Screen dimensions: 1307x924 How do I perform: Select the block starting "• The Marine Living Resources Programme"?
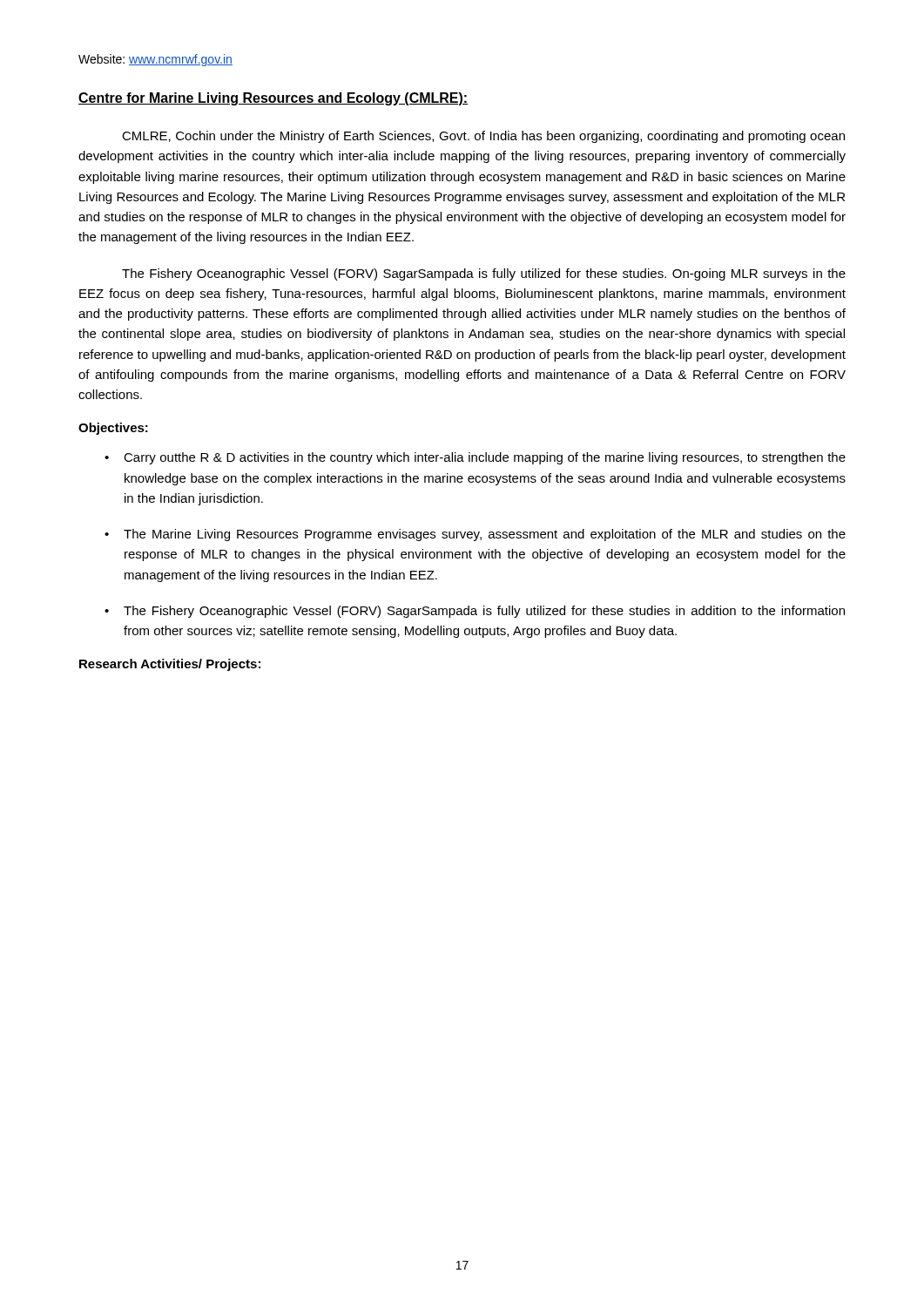(x=475, y=554)
